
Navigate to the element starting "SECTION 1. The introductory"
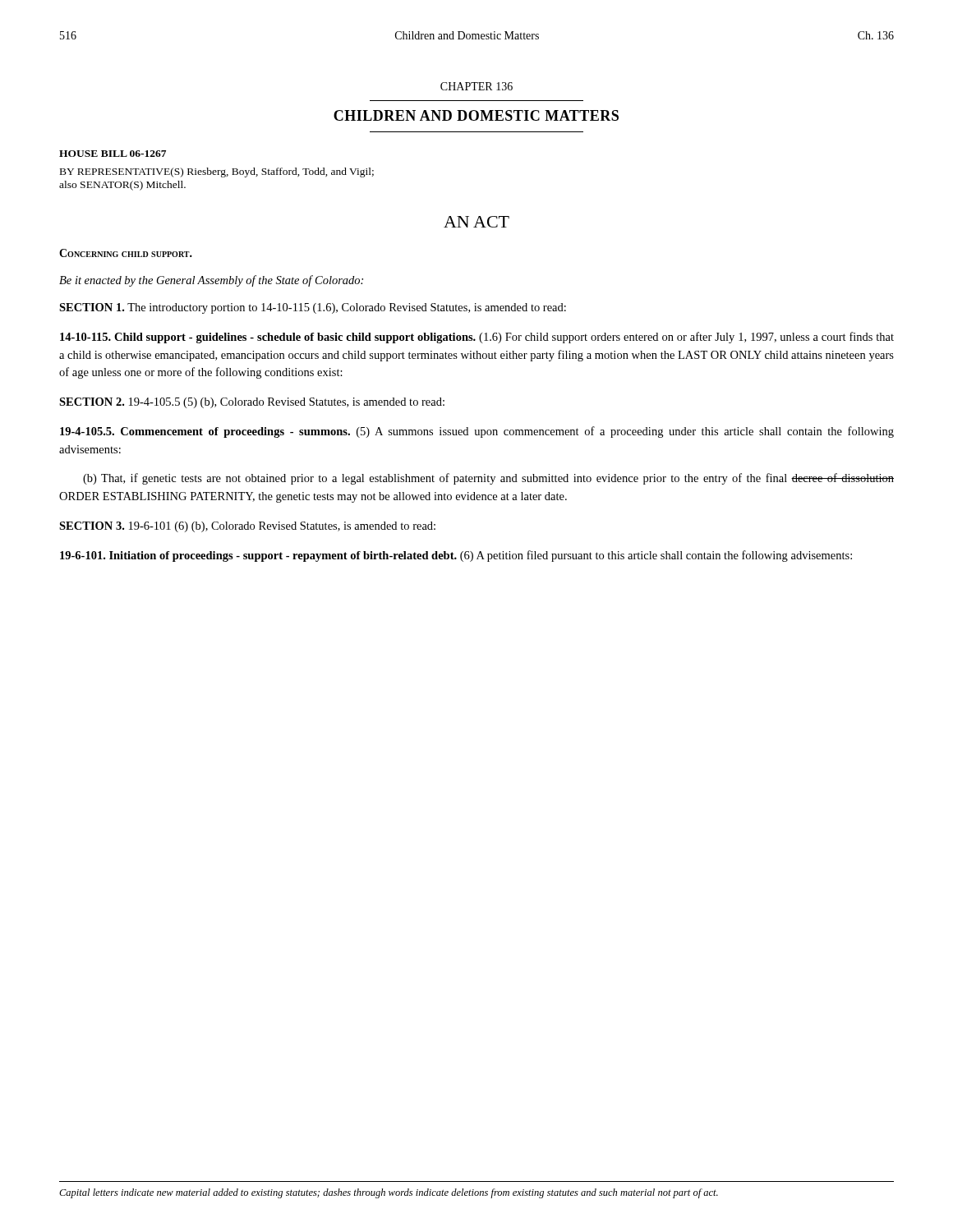tap(476, 308)
